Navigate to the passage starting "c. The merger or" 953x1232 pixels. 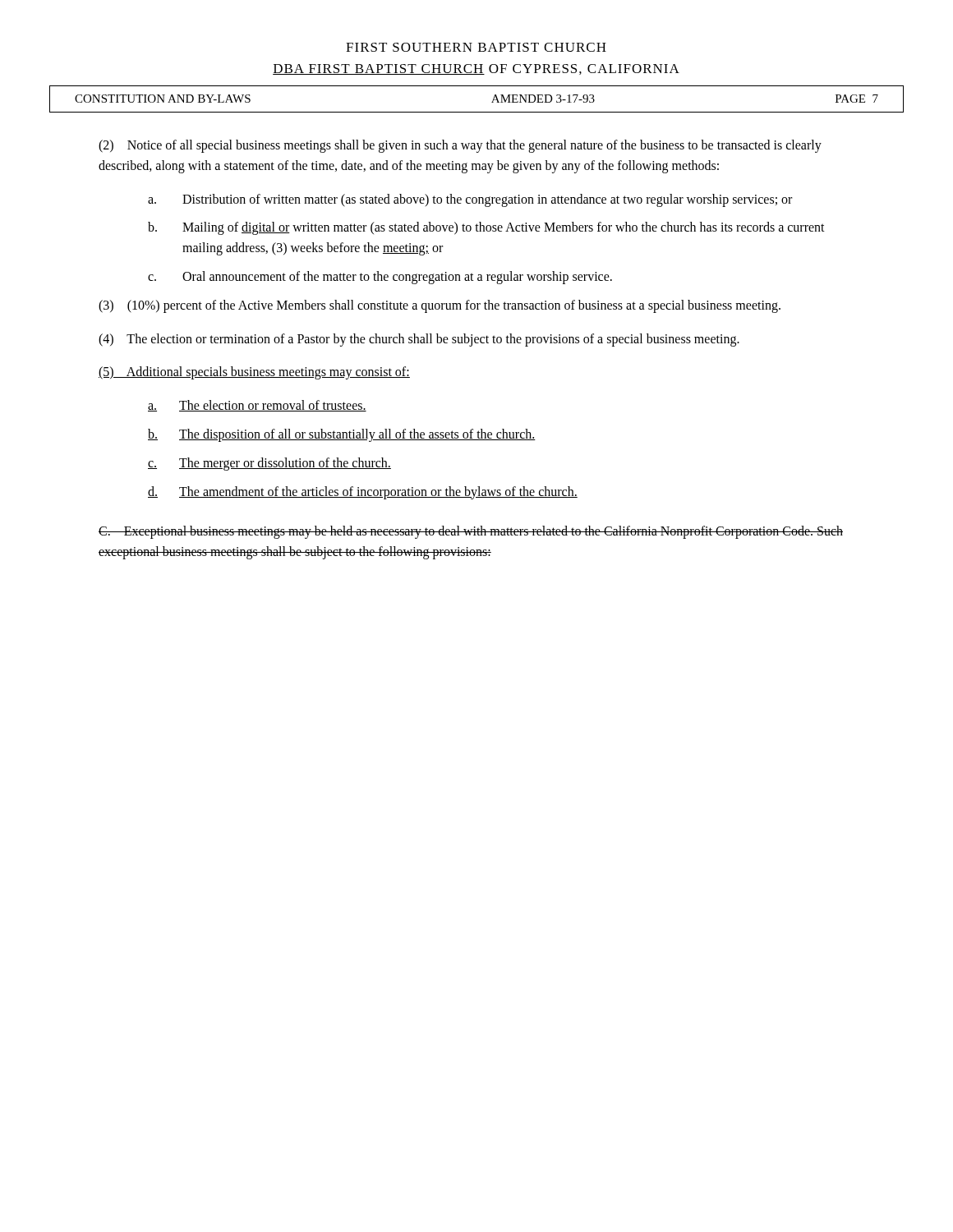pos(269,464)
